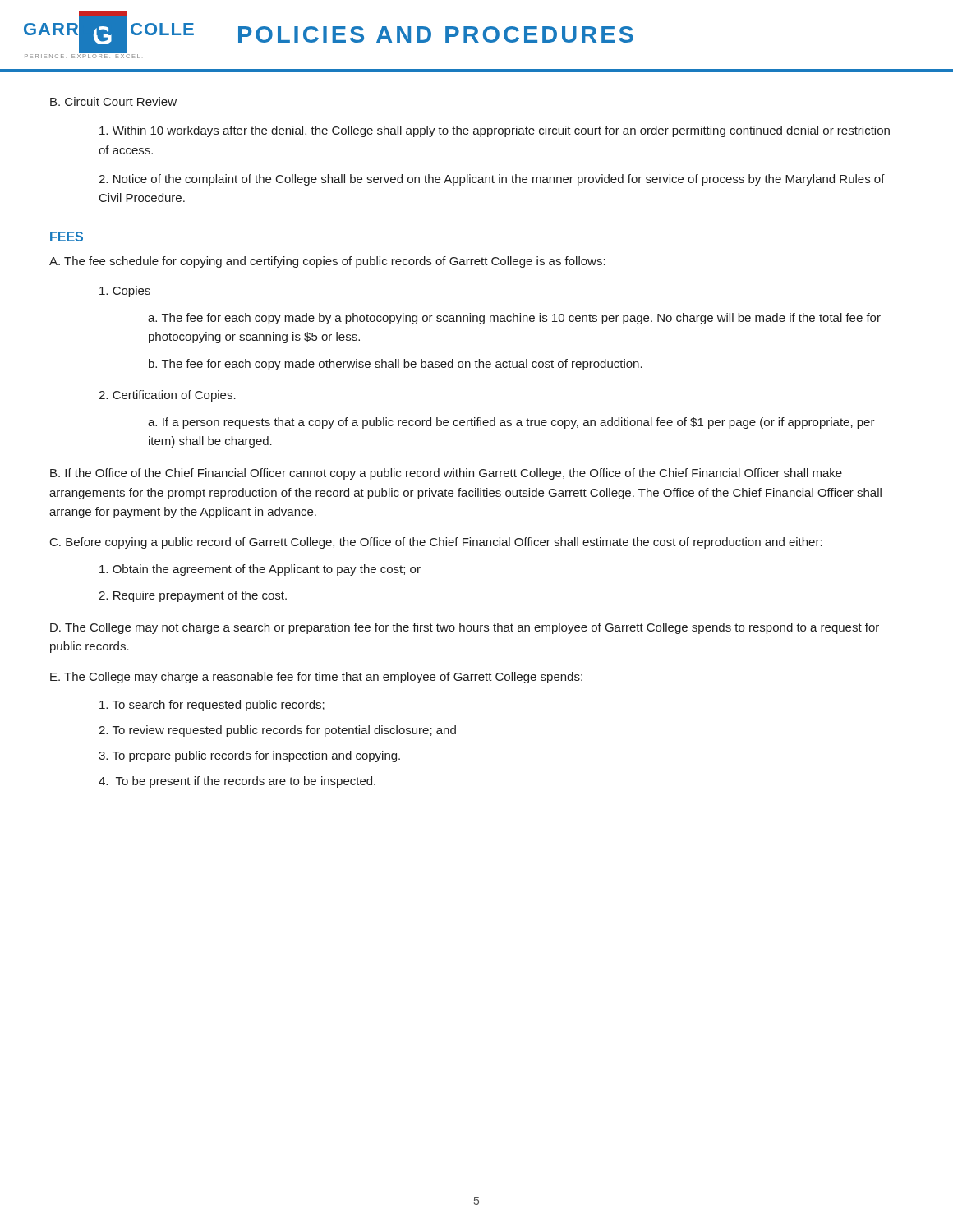Locate the list item with the text "2. Require prepayment of"
Viewport: 953px width, 1232px height.
[193, 595]
